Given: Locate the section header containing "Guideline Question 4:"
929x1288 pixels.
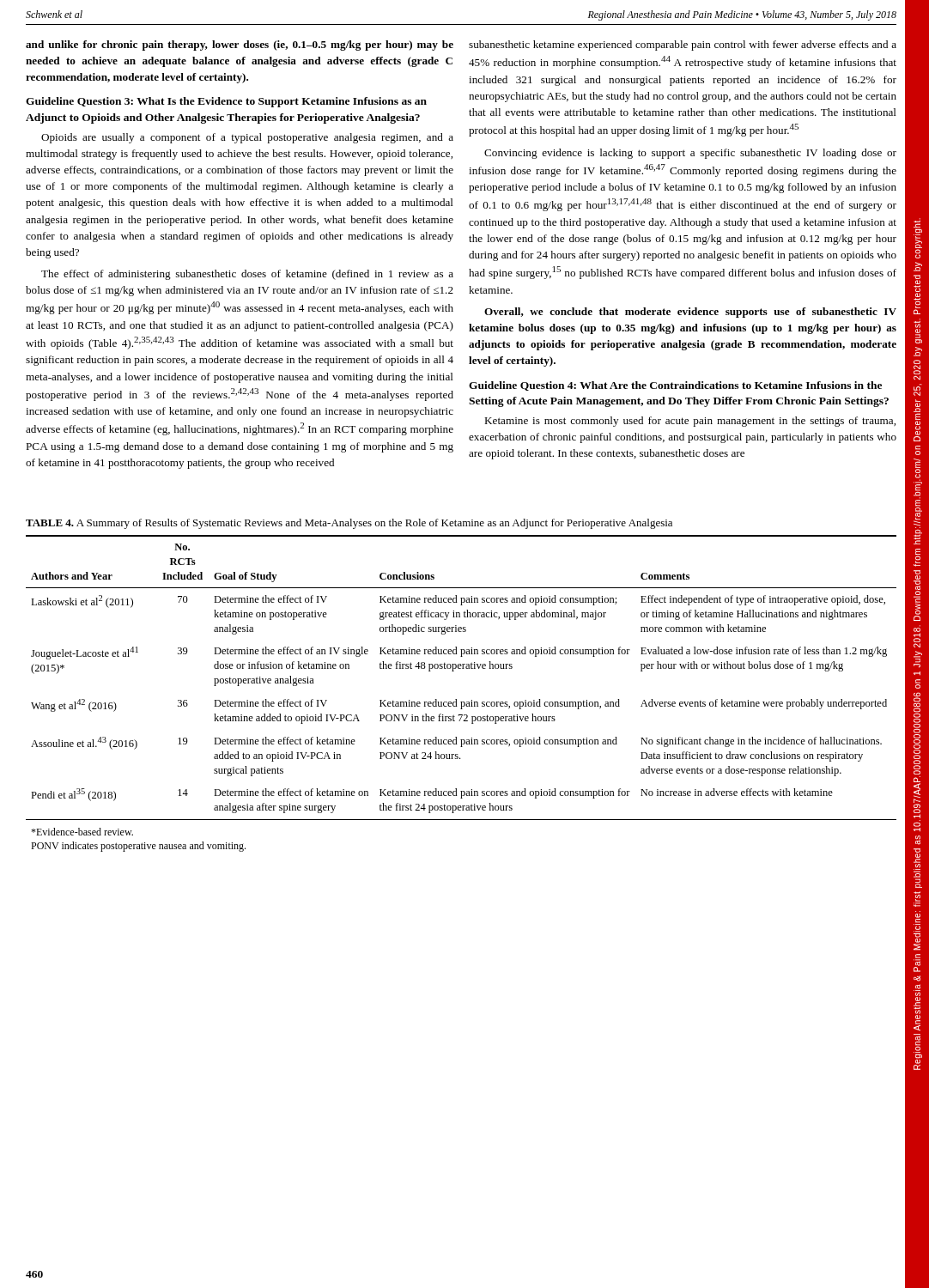Looking at the screenshot, I should (679, 393).
